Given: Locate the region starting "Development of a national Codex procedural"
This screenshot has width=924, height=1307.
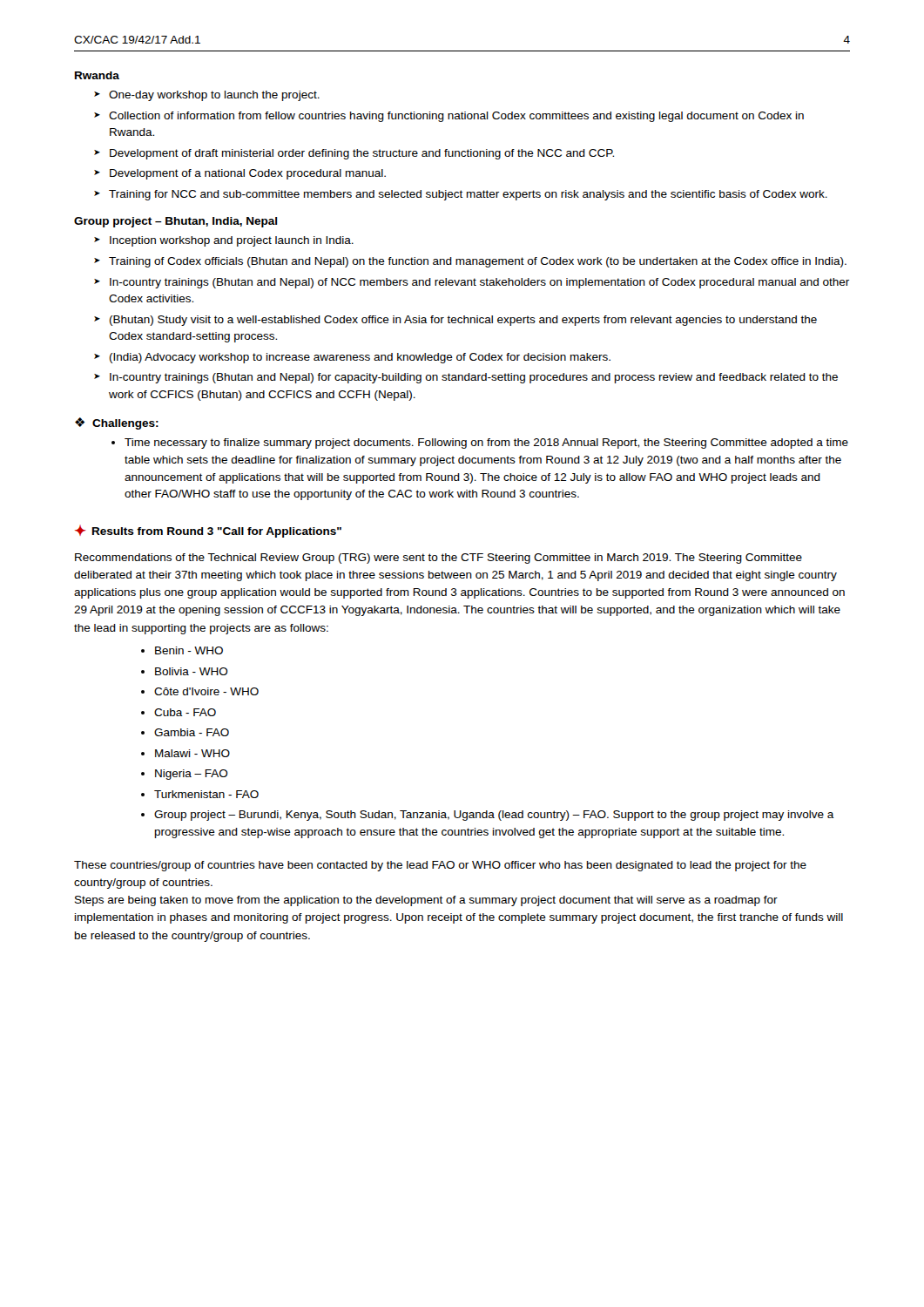Looking at the screenshot, I should click(248, 173).
